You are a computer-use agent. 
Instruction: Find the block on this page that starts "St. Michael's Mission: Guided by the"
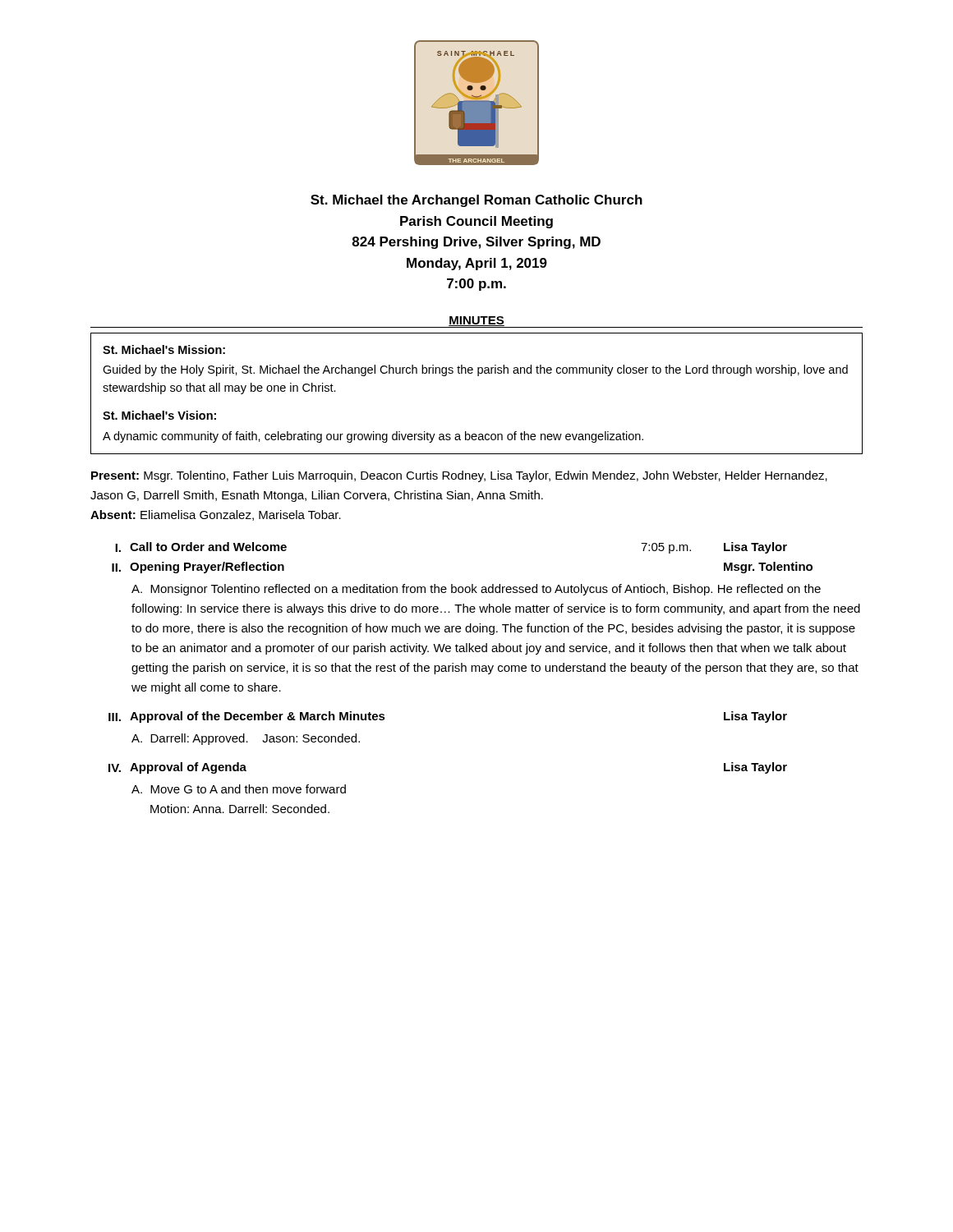point(164,349)
